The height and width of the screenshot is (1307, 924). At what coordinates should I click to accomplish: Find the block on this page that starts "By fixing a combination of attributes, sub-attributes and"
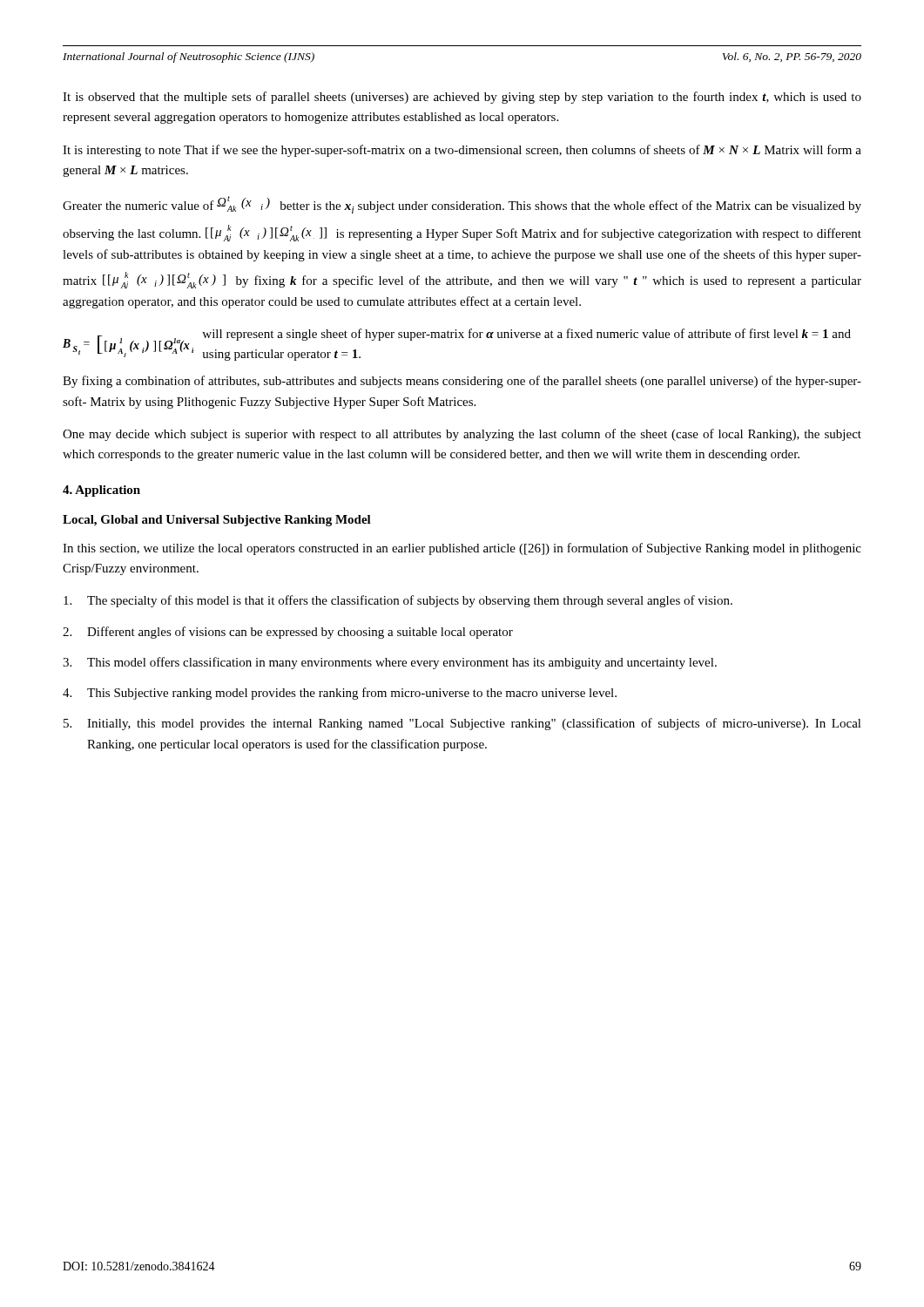462,392
